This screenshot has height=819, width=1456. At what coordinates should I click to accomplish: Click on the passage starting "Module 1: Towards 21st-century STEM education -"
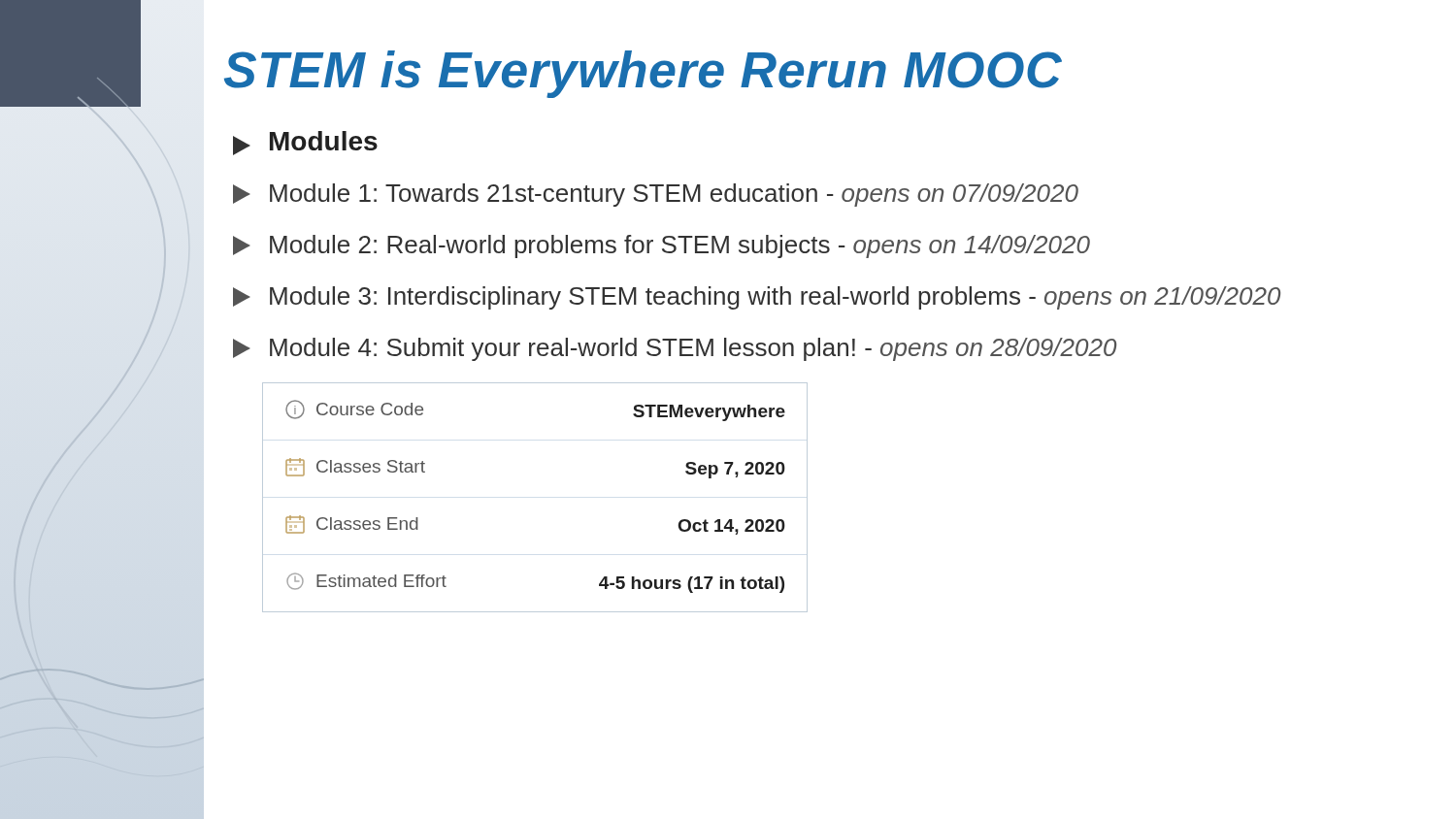click(x=830, y=194)
